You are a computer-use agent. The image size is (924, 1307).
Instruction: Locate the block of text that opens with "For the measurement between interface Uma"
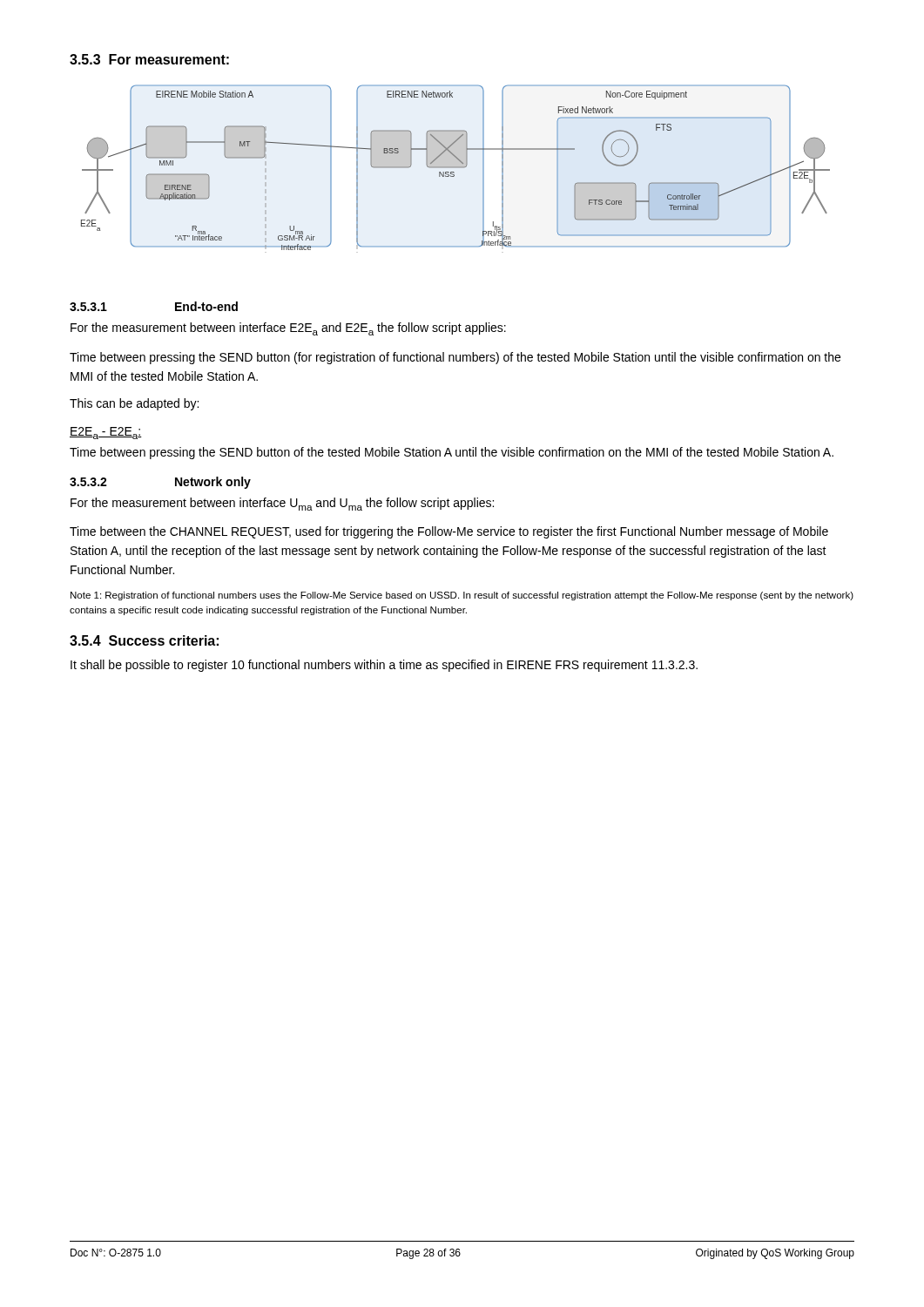point(462,504)
